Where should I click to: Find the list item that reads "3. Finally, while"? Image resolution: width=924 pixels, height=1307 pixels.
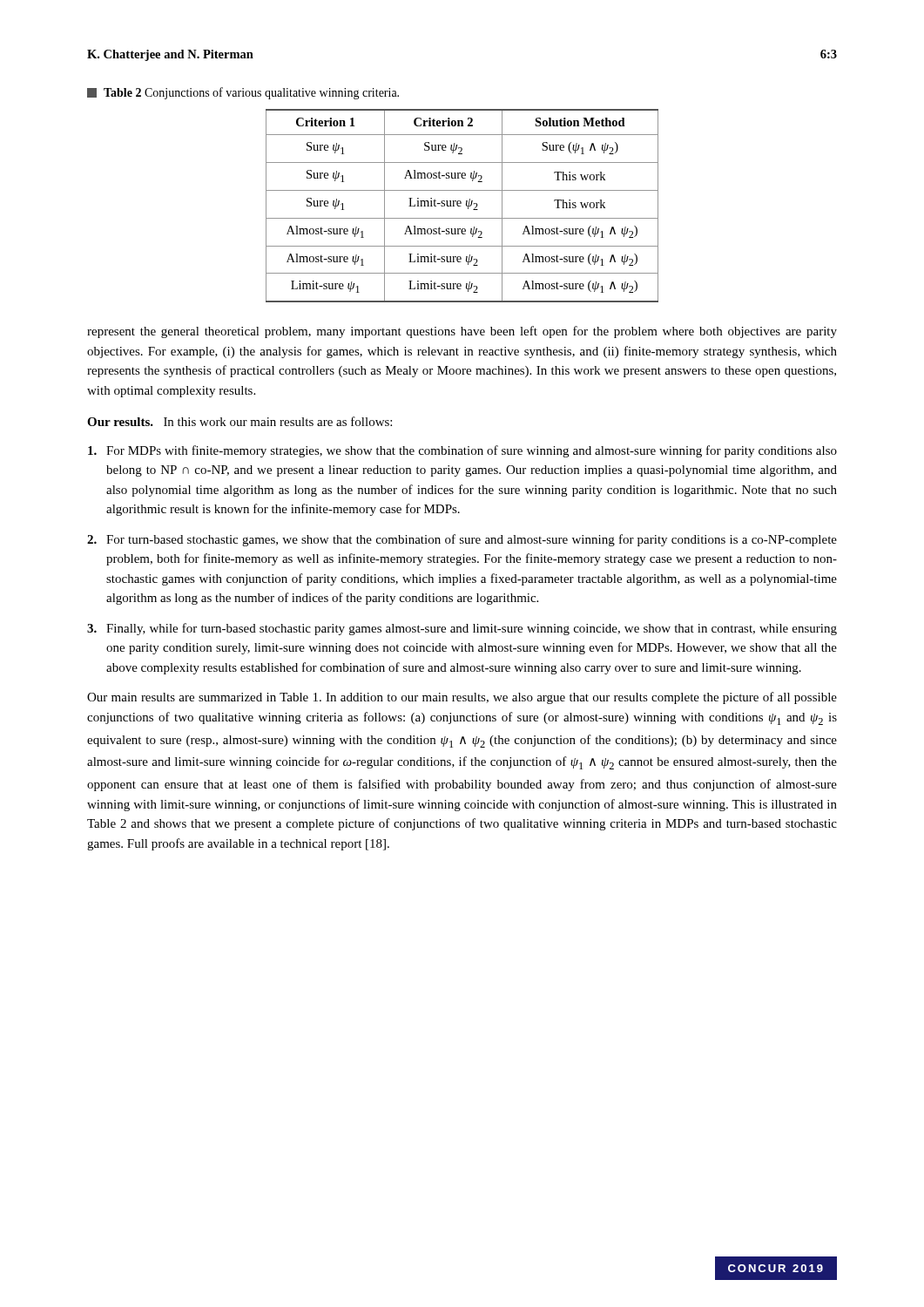(462, 648)
